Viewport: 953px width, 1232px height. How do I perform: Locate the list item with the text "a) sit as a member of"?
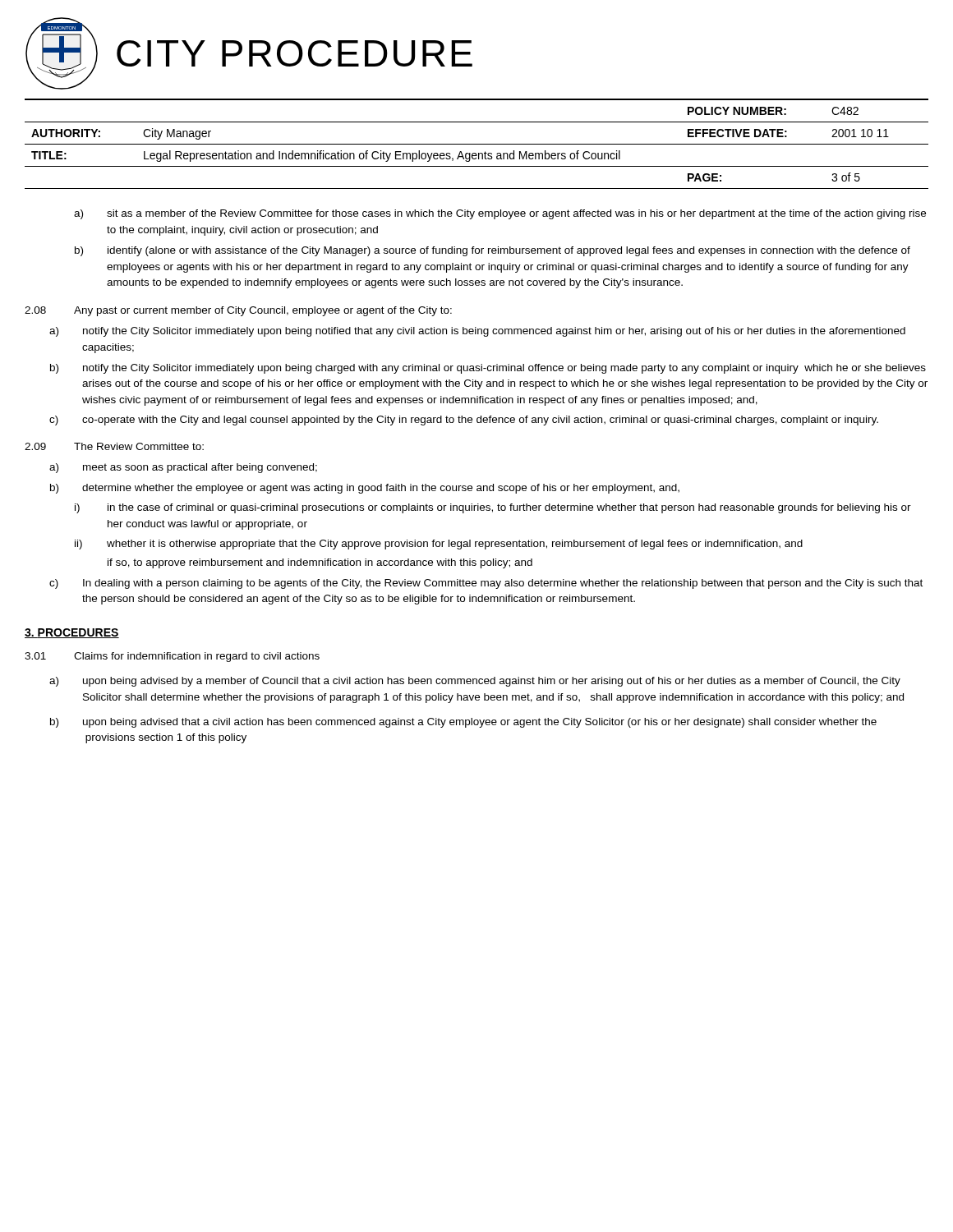tap(476, 221)
